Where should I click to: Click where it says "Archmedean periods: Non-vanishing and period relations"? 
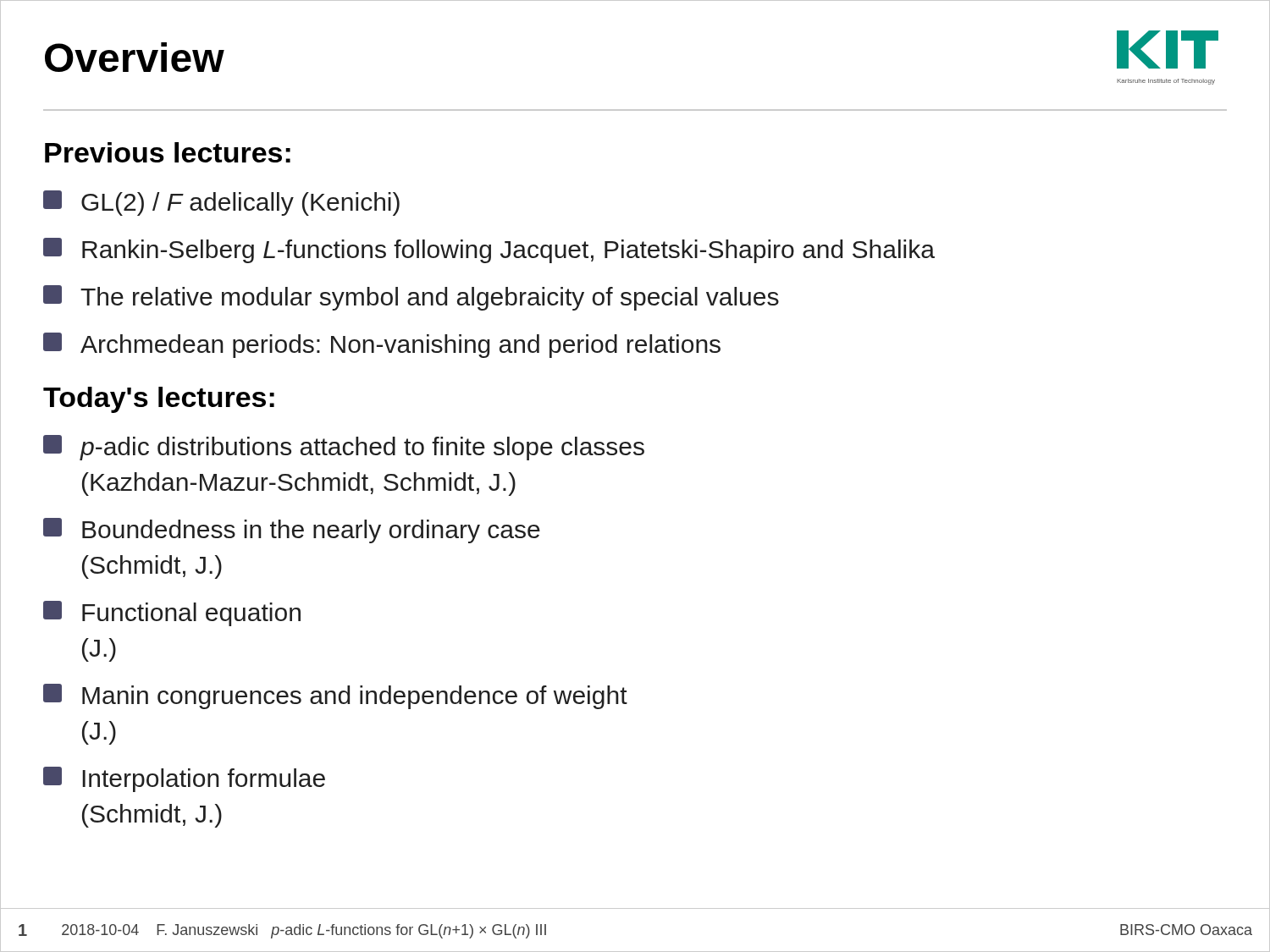[x=635, y=344]
